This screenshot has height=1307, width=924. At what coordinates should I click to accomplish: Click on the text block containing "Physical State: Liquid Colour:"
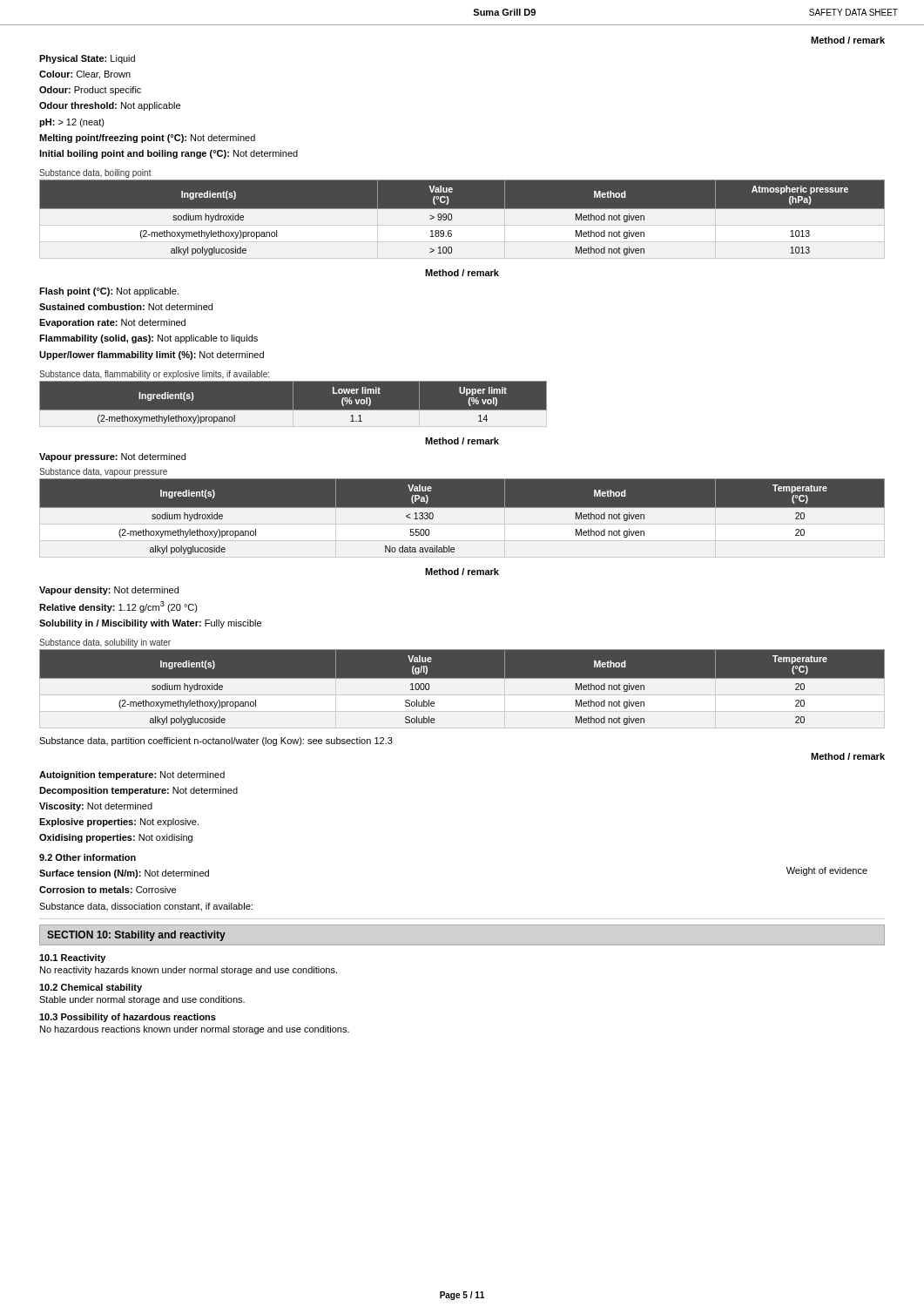pos(169,106)
